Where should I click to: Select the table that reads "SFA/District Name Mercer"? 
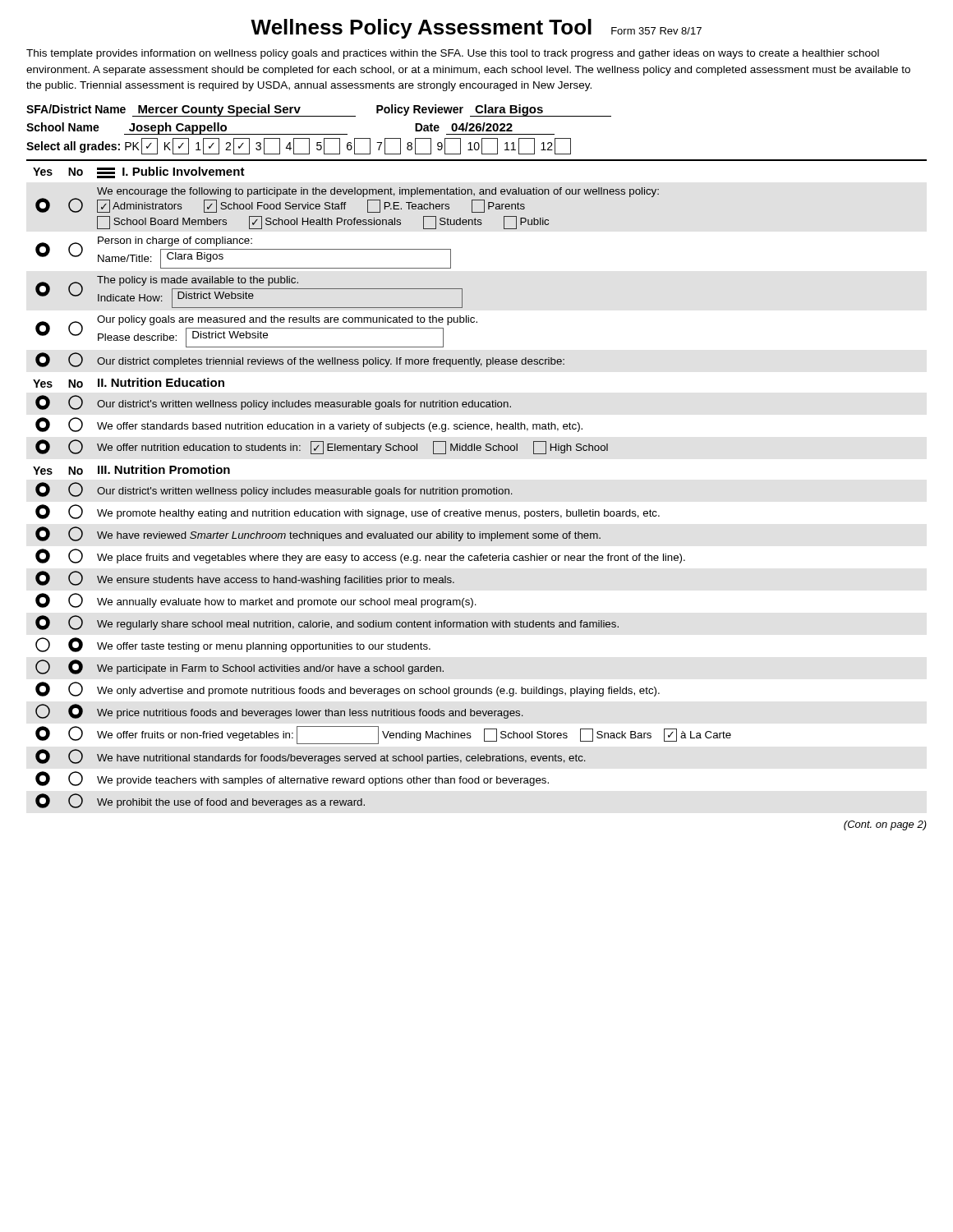(476, 128)
